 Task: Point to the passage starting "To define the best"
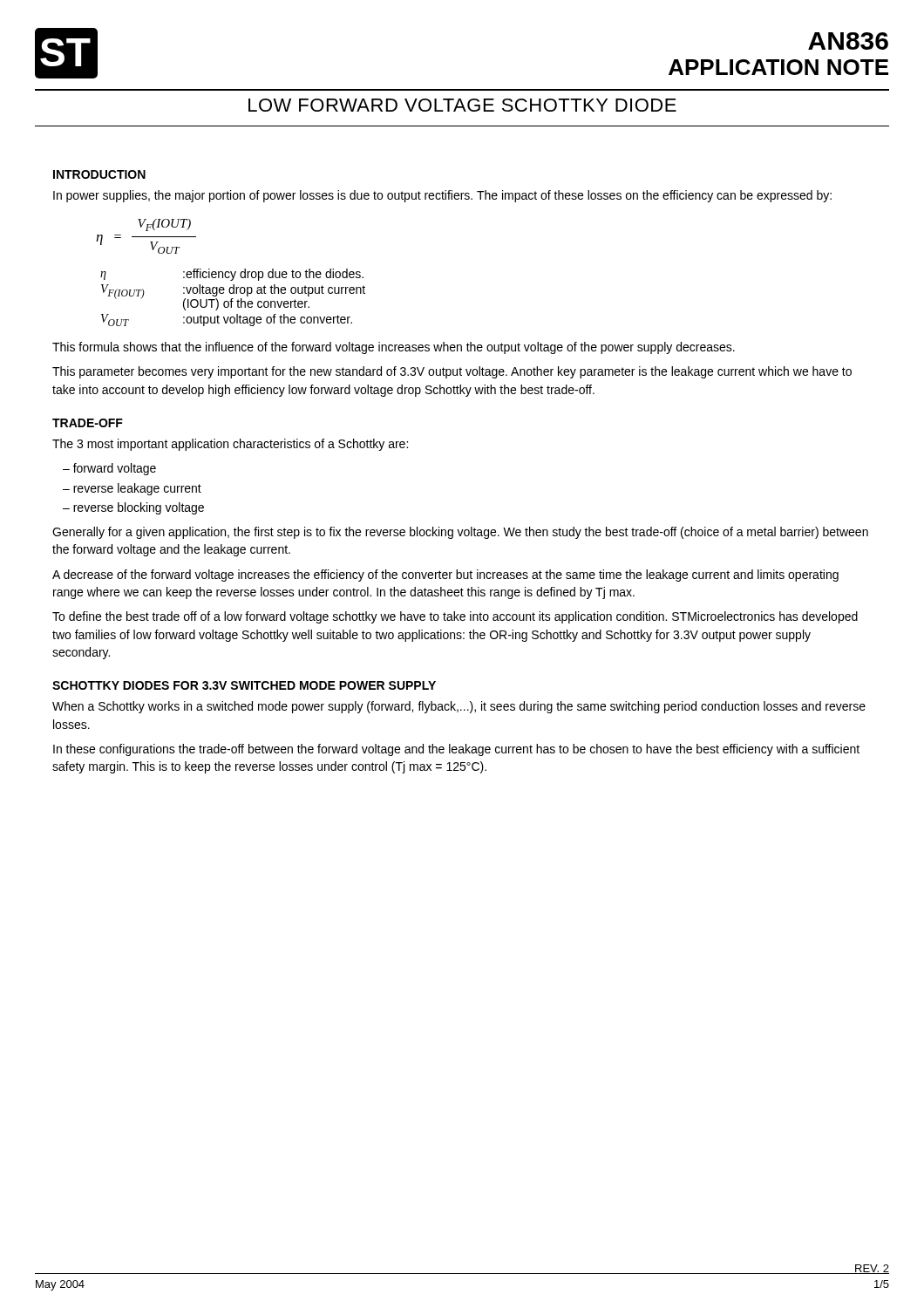point(455,635)
